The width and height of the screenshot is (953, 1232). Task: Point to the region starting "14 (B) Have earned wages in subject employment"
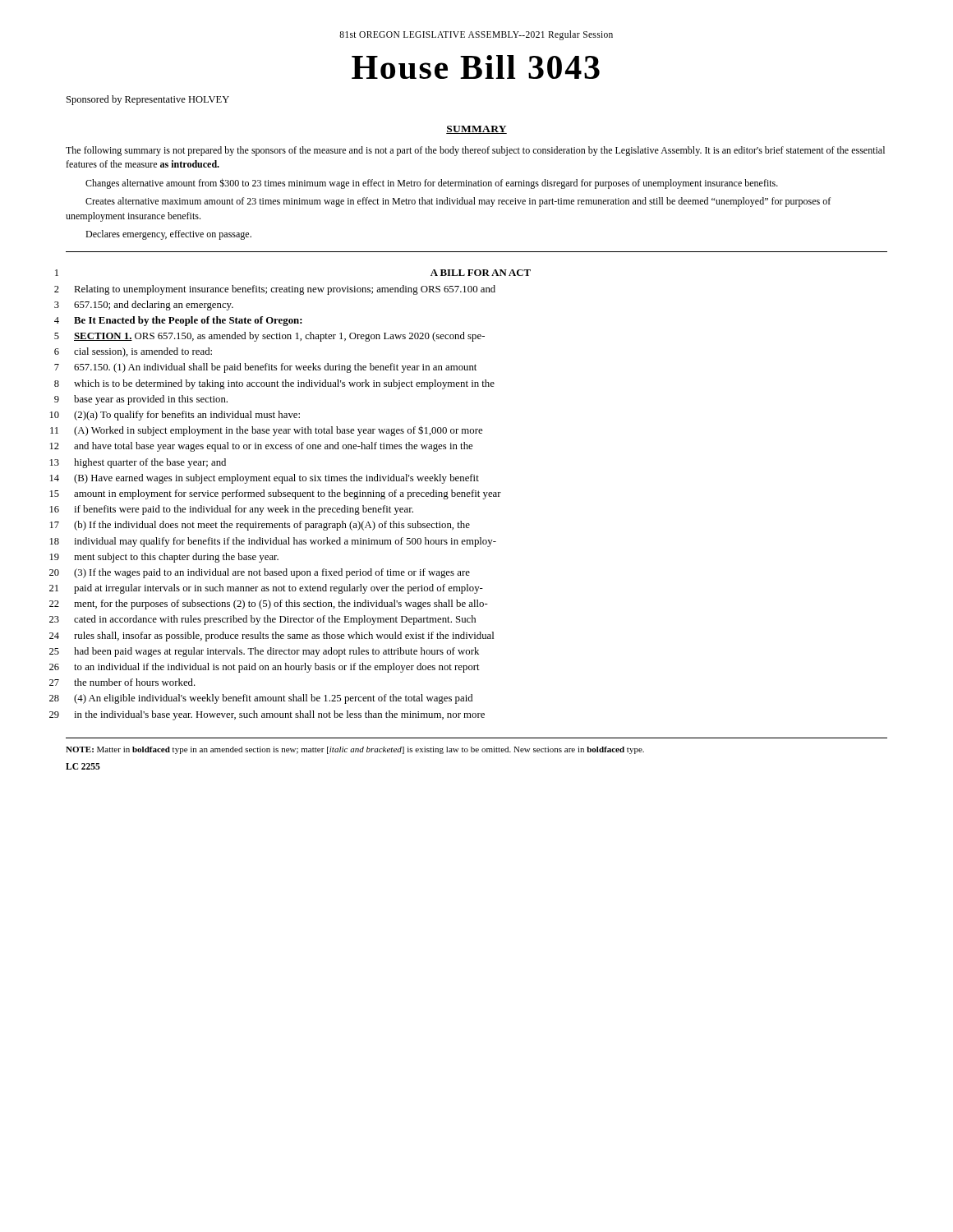(476, 478)
